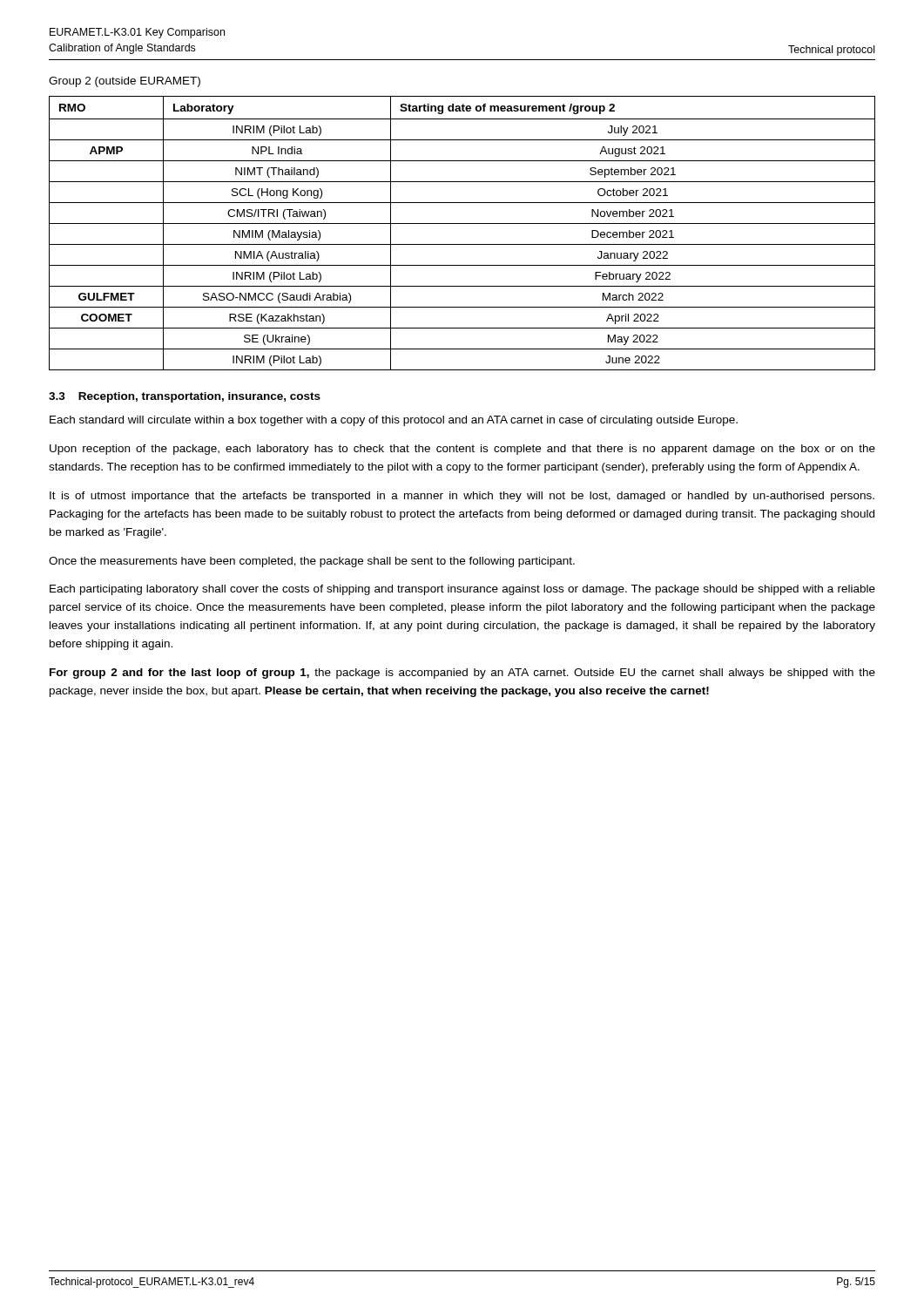924x1307 pixels.
Task: Select the table that reads "SCL (Hong Kong)"
Action: coord(462,233)
